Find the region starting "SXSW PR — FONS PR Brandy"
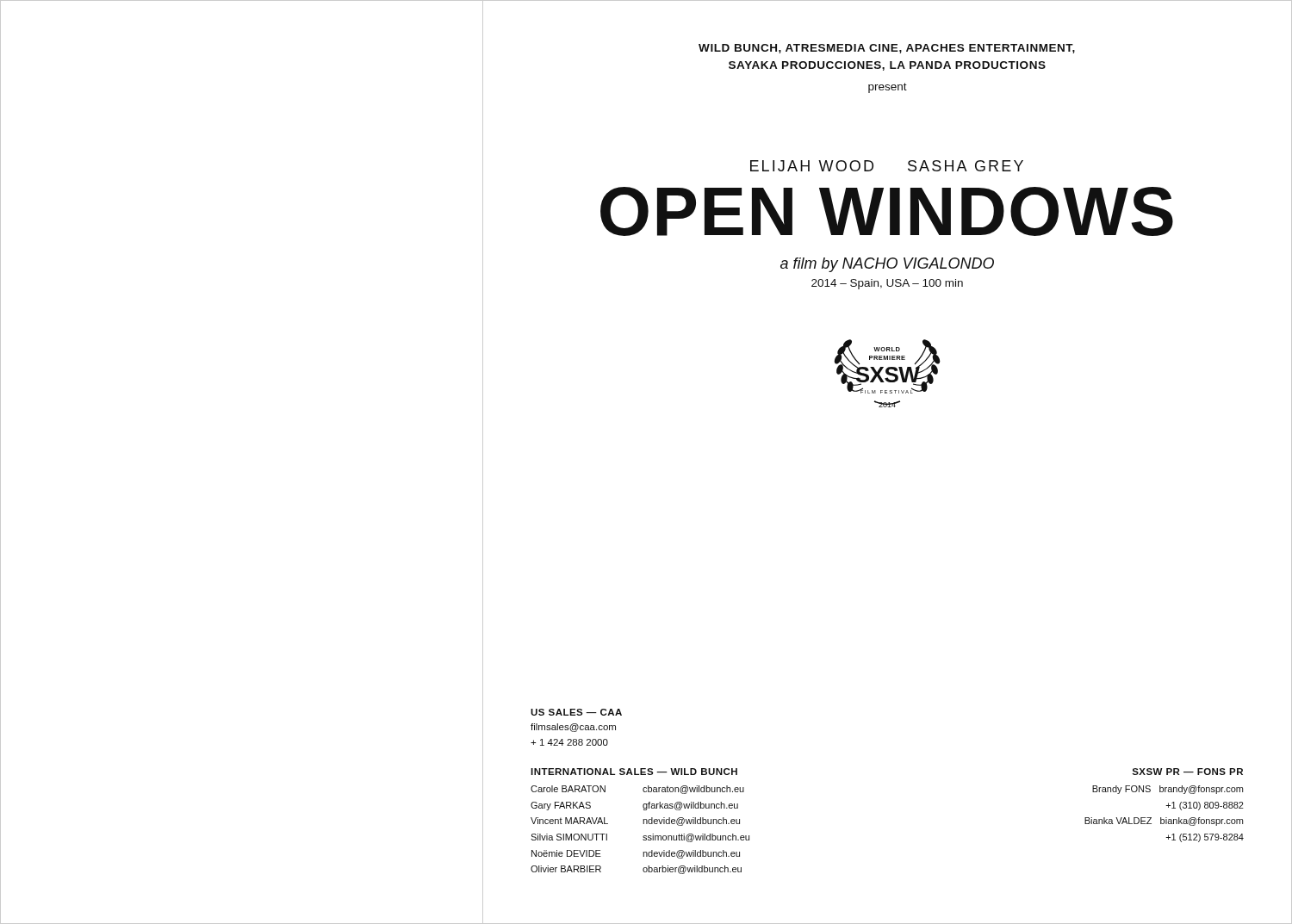The width and height of the screenshot is (1292, 924). point(1140,806)
